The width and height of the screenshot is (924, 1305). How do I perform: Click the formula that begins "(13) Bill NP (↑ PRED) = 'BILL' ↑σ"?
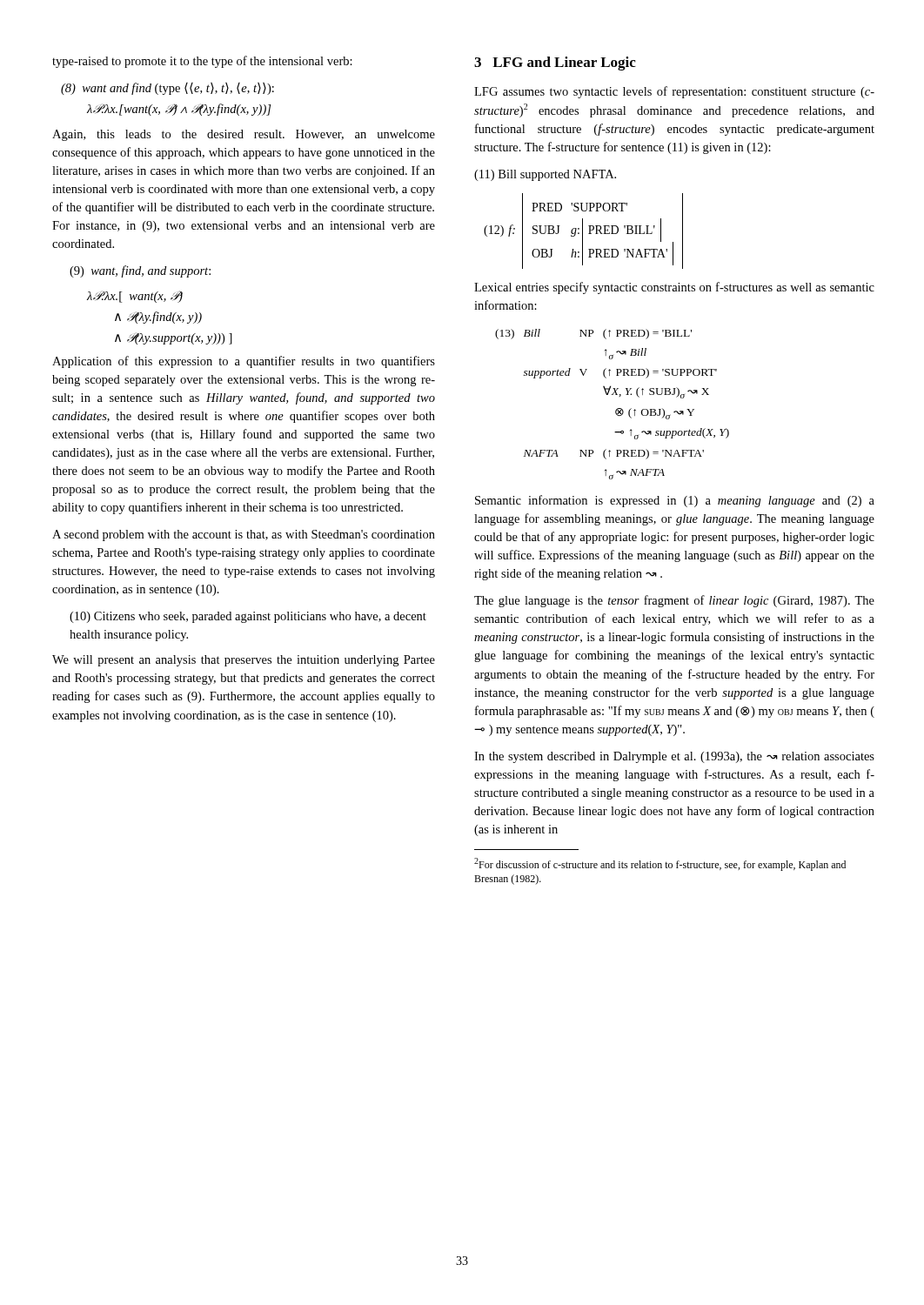(x=612, y=403)
